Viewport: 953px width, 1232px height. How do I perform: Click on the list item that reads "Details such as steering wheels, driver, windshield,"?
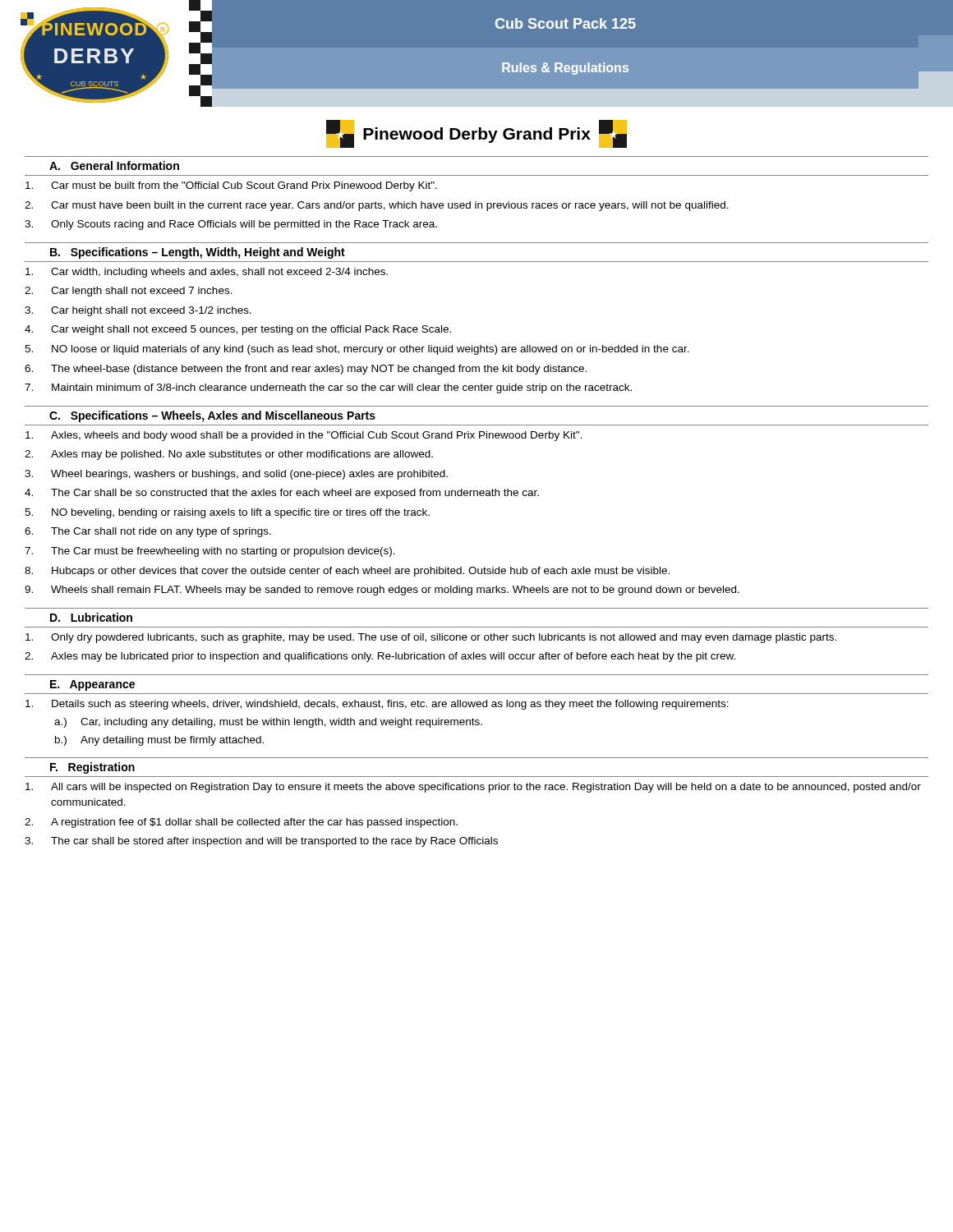point(476,704)
